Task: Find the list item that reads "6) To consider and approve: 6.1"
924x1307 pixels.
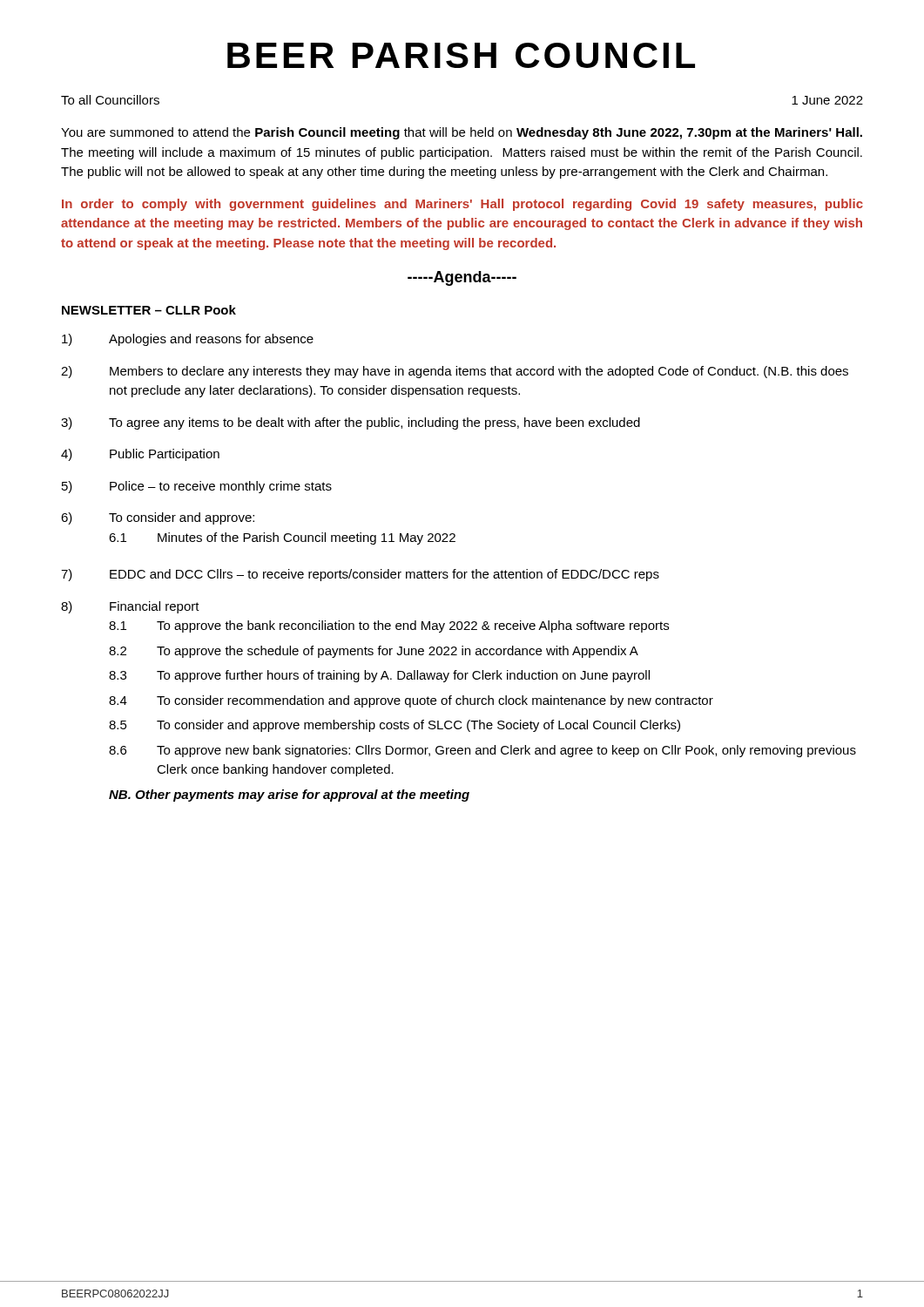Action: [462, 530]
